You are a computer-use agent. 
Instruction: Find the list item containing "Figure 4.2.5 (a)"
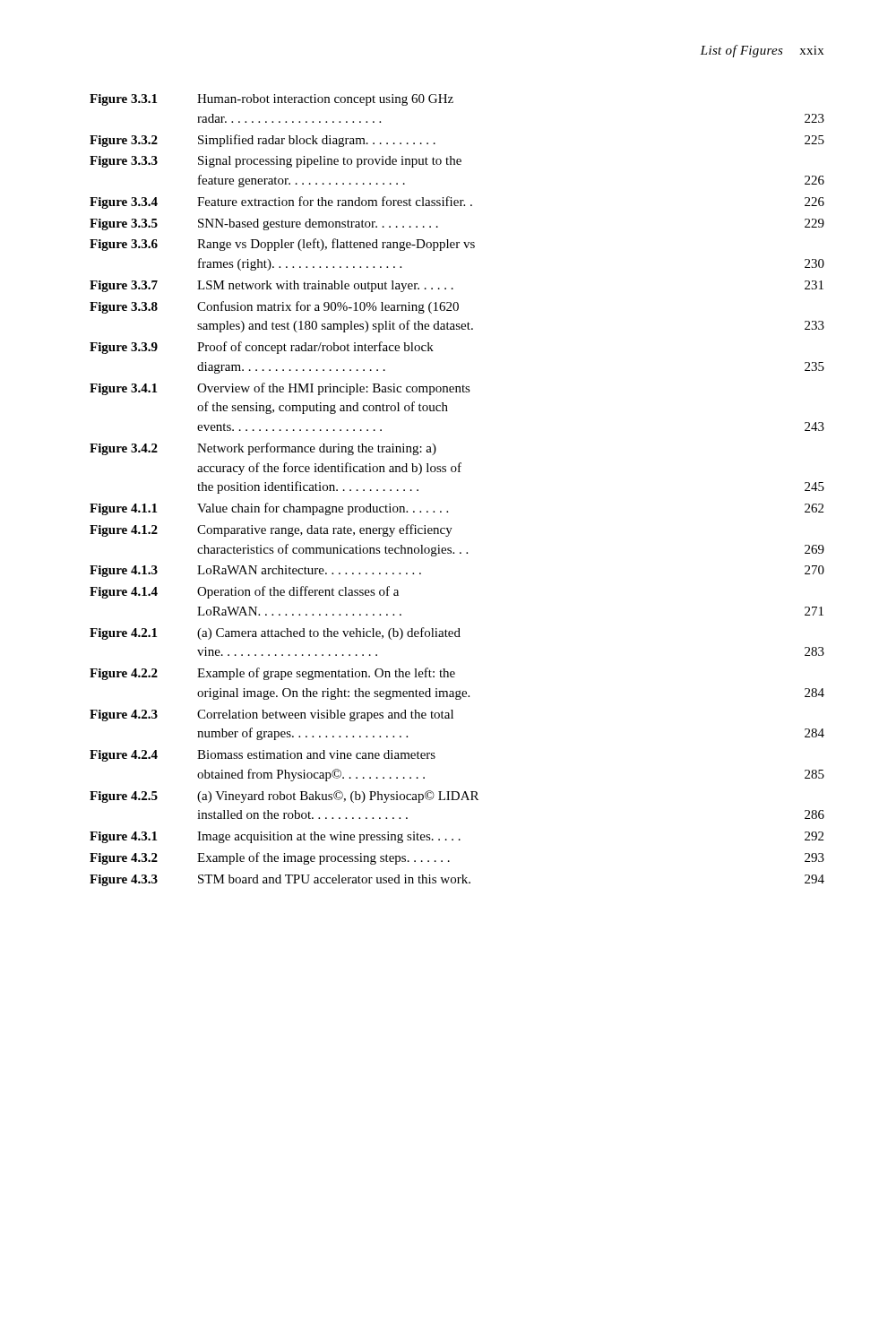click(457, 806)
